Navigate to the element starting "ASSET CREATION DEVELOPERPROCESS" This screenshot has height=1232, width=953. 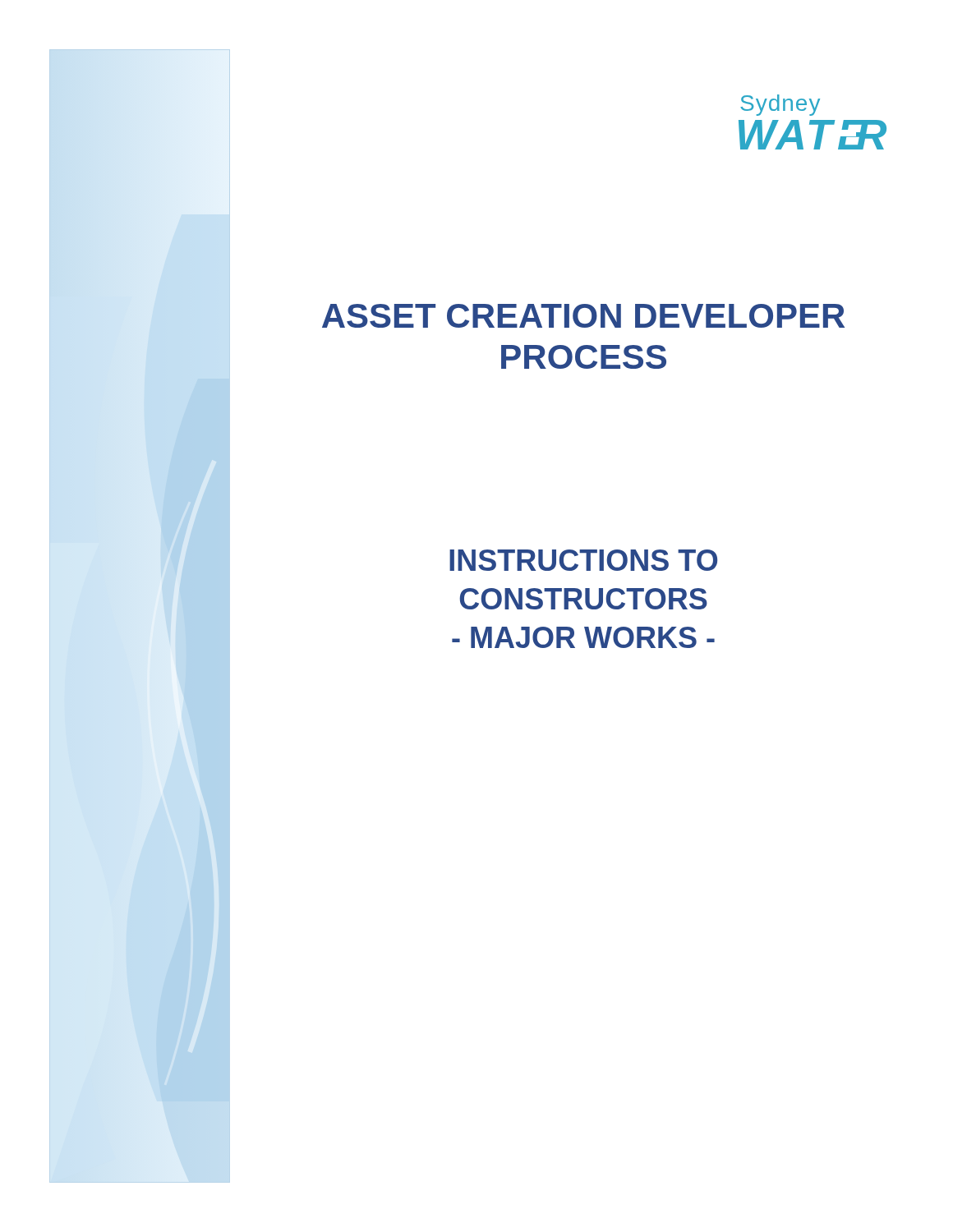coord(583,337)
